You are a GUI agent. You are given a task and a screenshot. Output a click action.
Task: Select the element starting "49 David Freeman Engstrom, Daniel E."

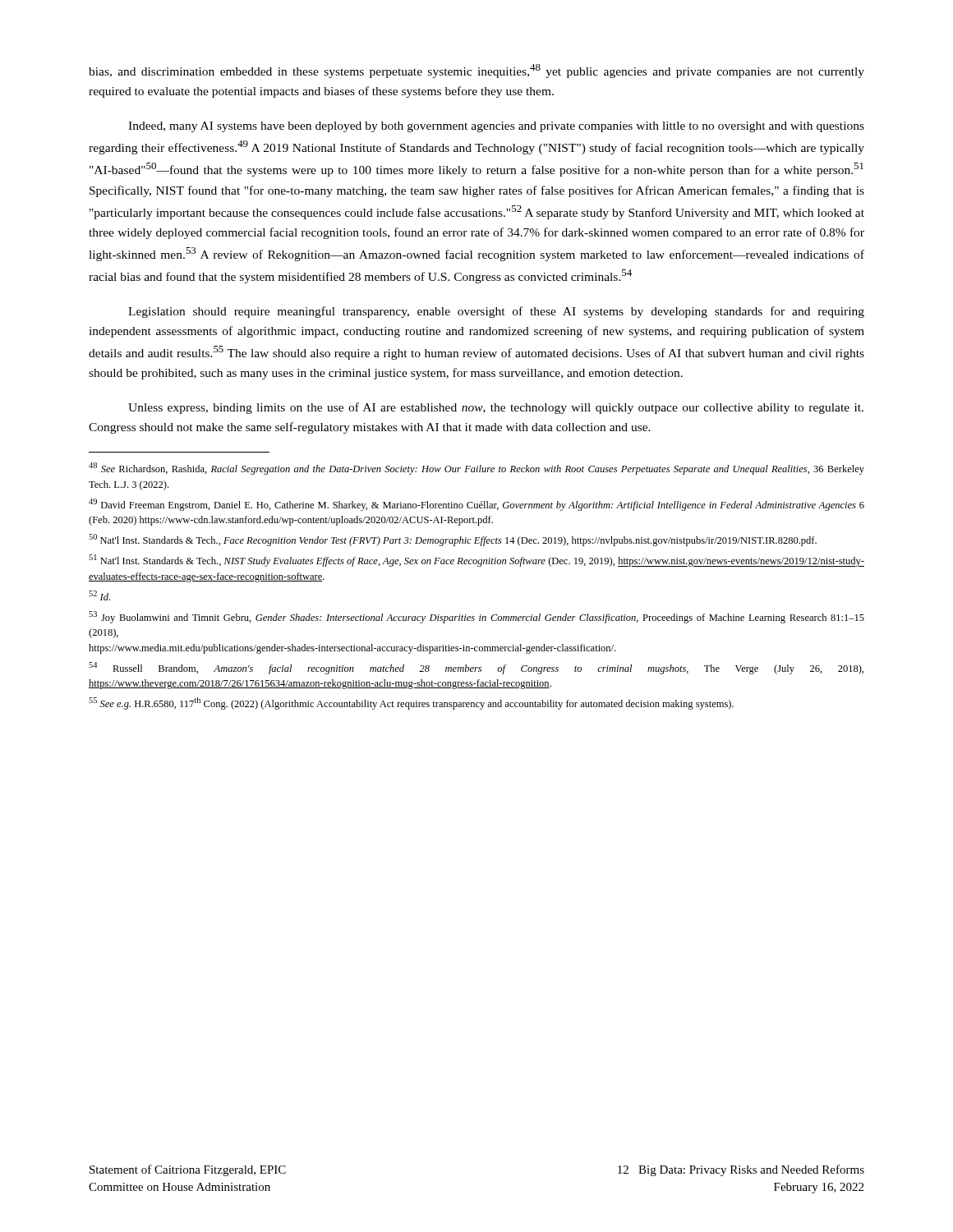point(476,511)
